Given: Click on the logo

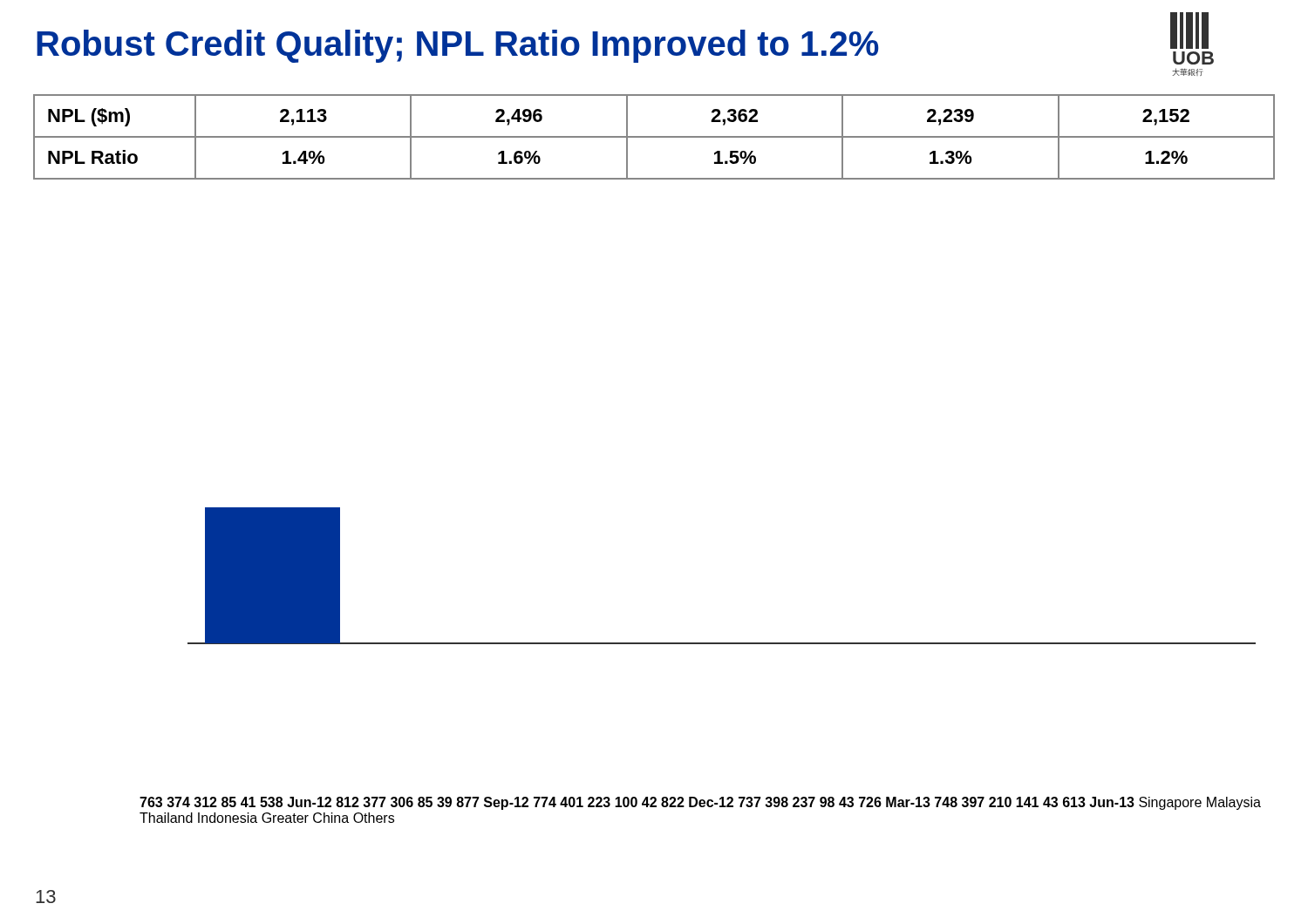Looking at the screenshot, I should 1223,44.
